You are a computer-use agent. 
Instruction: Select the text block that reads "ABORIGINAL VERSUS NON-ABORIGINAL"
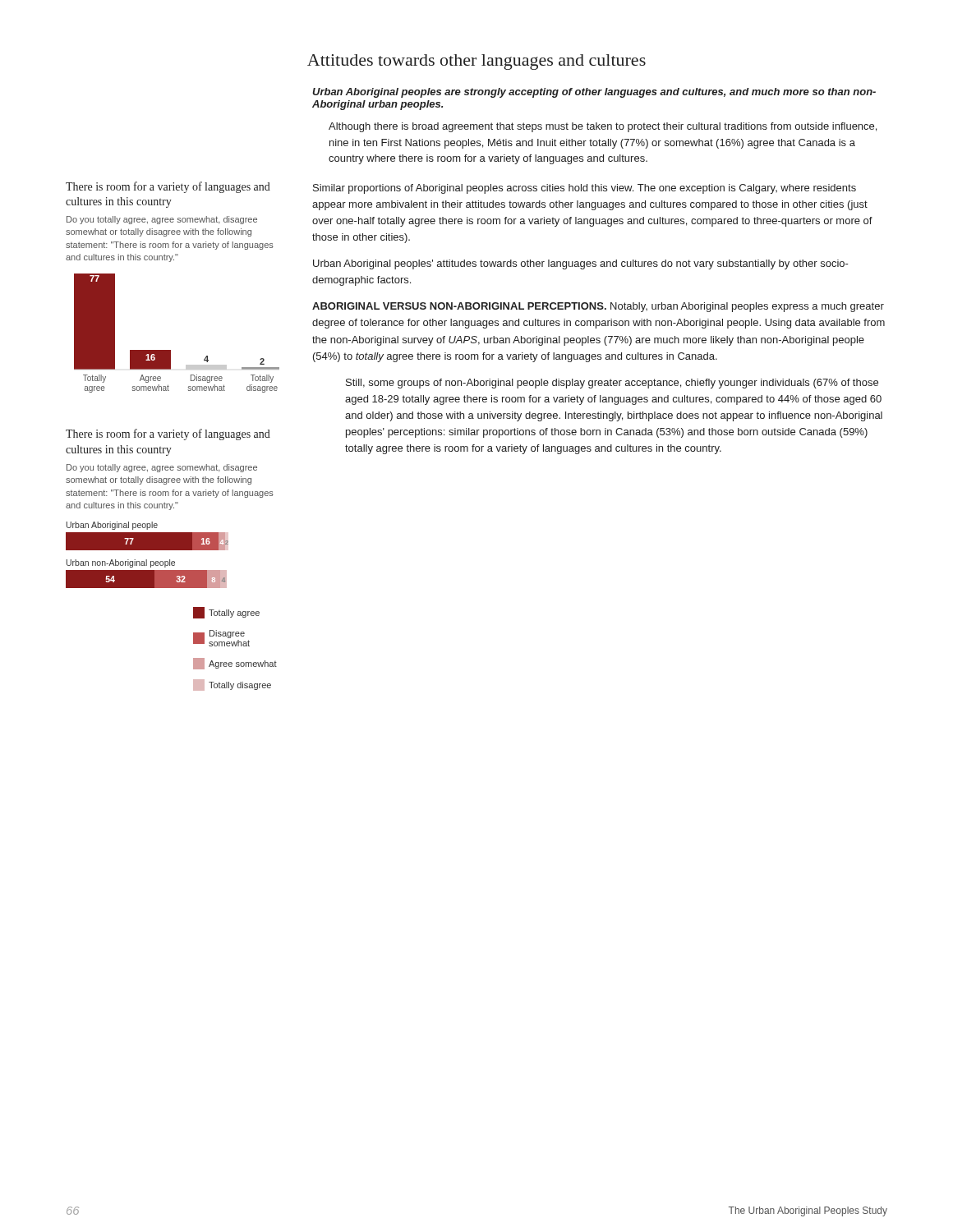click(x=599, y=331)
